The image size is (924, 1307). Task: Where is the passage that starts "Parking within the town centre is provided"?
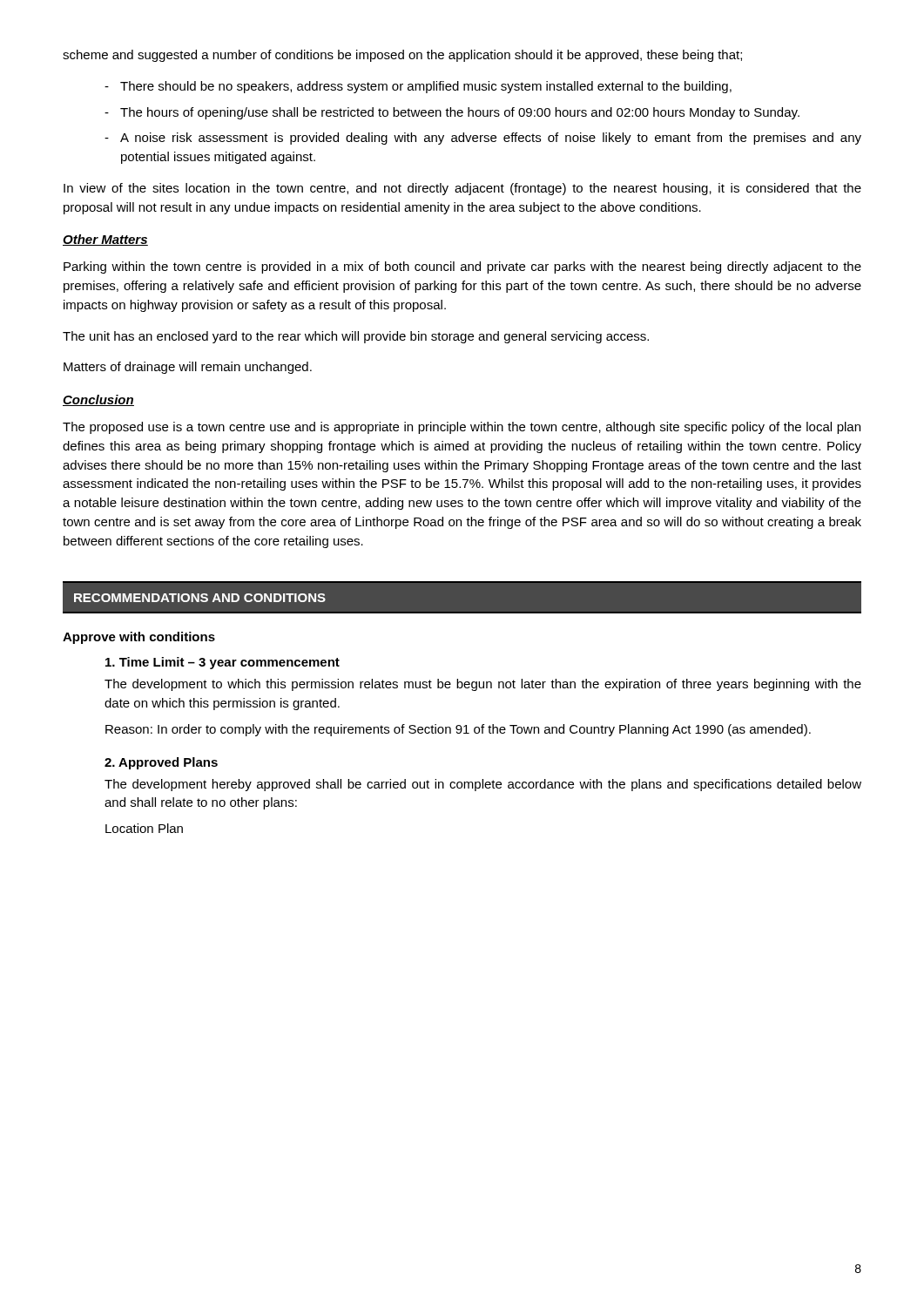(x=462, y=286)
